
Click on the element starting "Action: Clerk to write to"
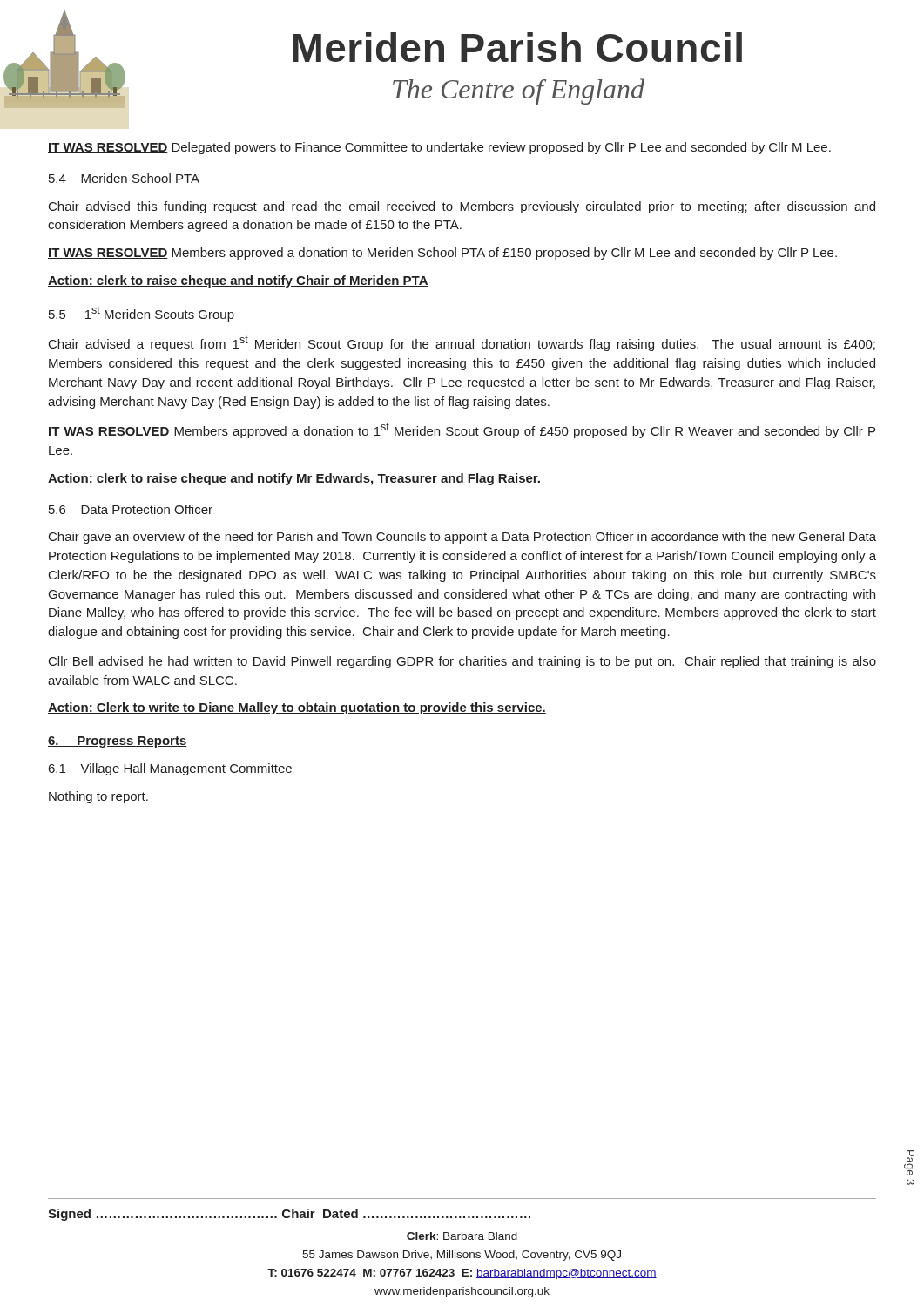coord(297,707)
